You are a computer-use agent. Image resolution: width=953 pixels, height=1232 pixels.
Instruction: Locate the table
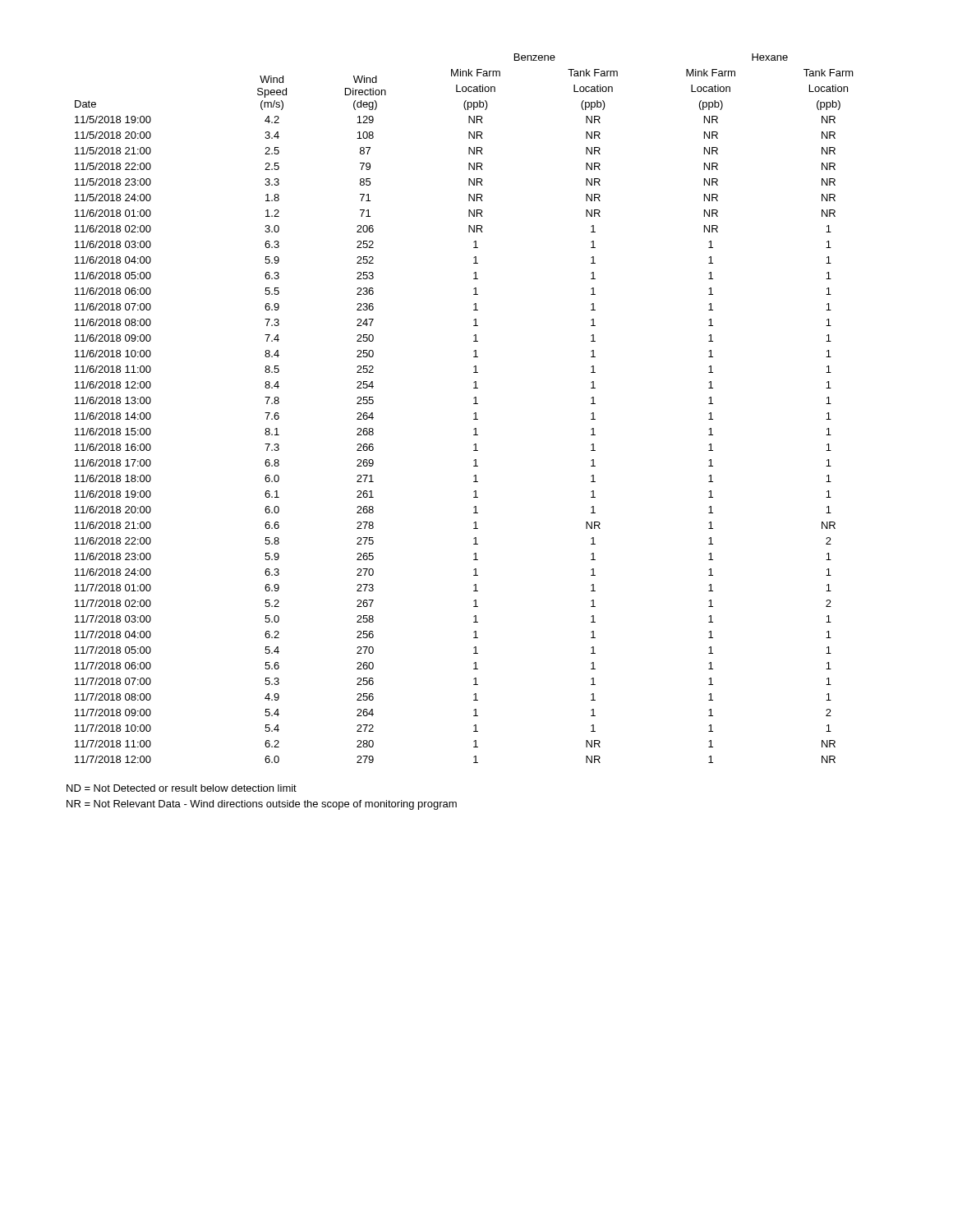pos(476,408)
